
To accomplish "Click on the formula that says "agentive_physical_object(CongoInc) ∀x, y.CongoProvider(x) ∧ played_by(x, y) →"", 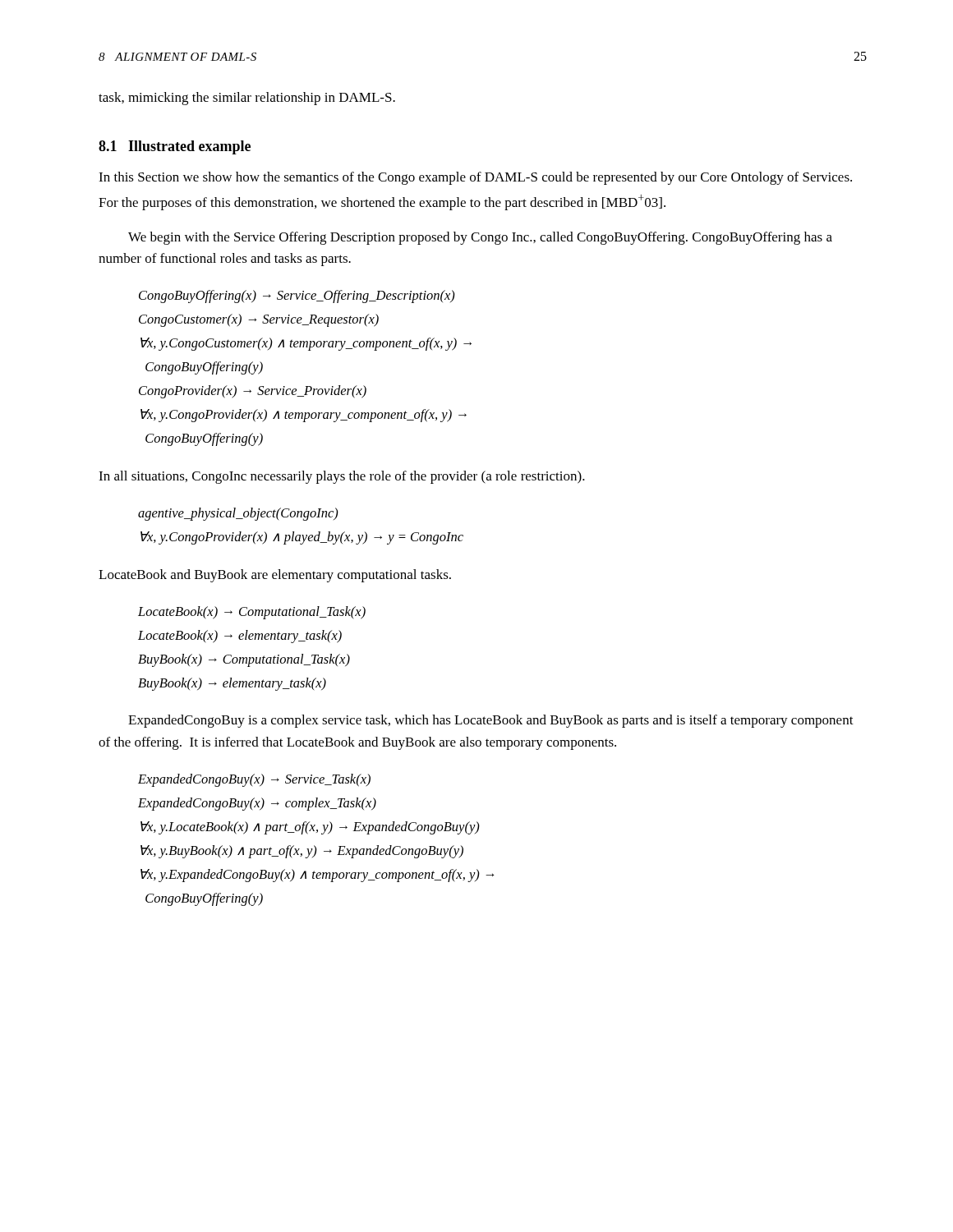I will [x=301, y=525].
